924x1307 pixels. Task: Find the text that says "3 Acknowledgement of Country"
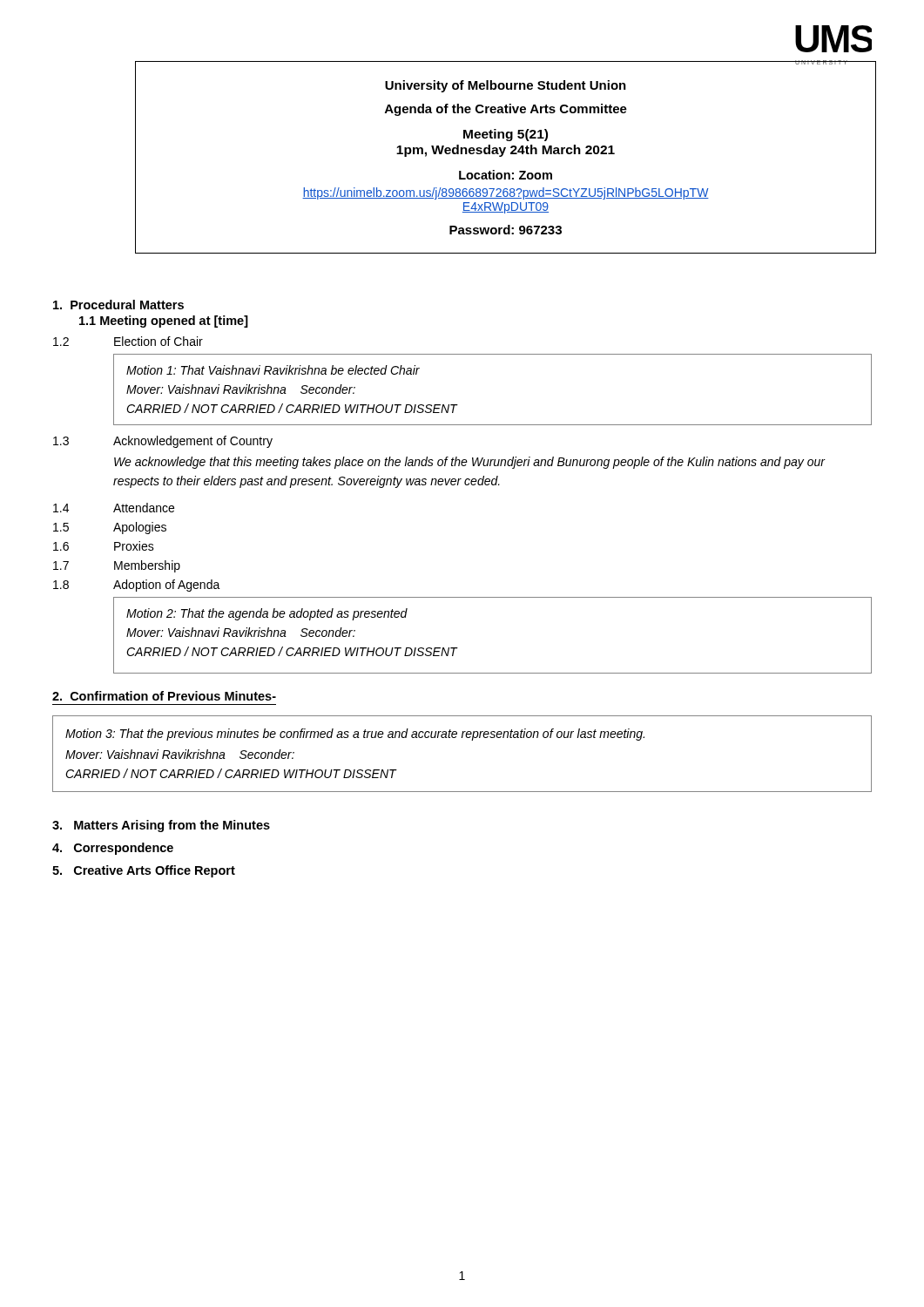tap(162, 441)
